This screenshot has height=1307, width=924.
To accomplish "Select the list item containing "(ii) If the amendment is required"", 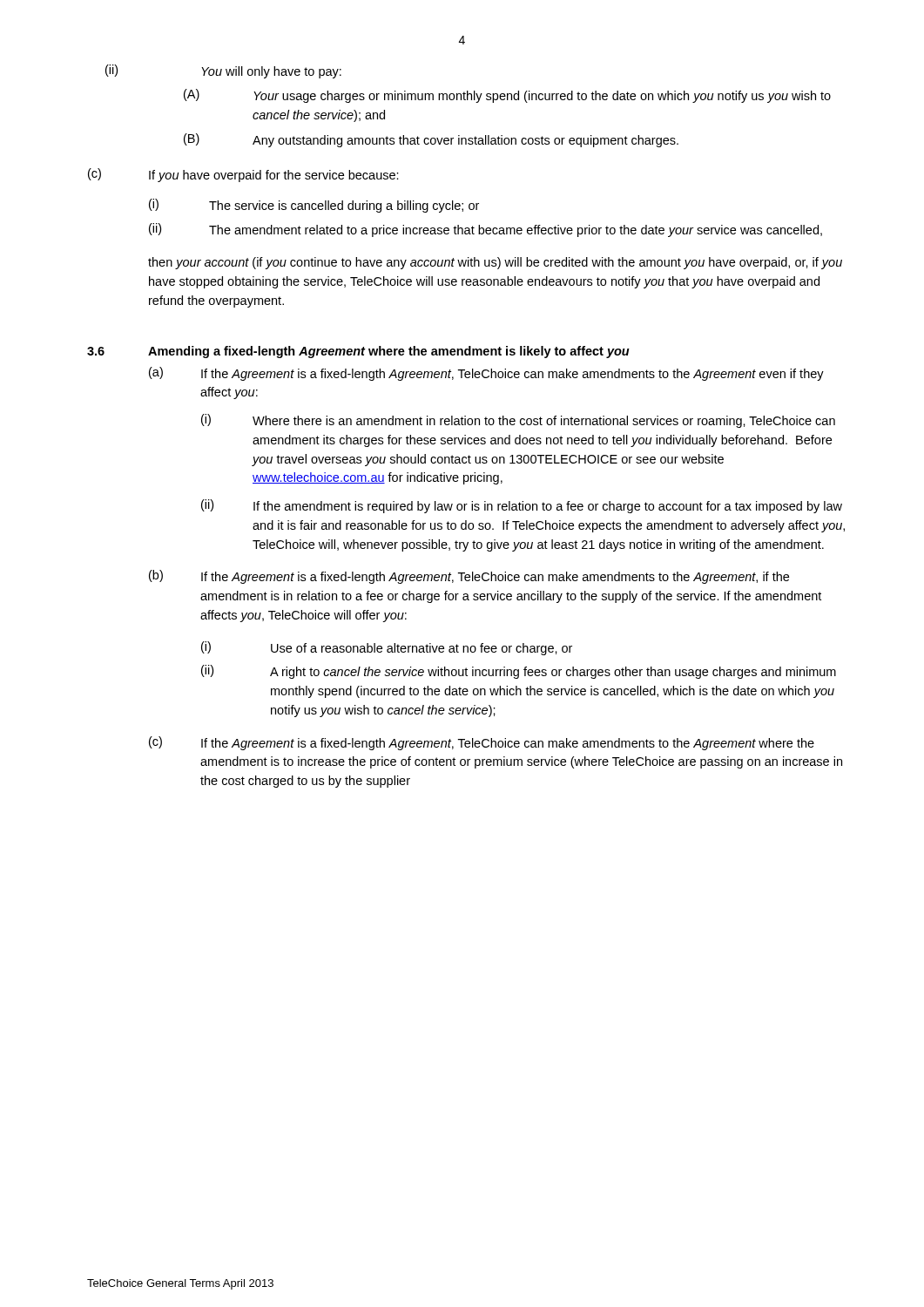I will (x=527, y=526).
